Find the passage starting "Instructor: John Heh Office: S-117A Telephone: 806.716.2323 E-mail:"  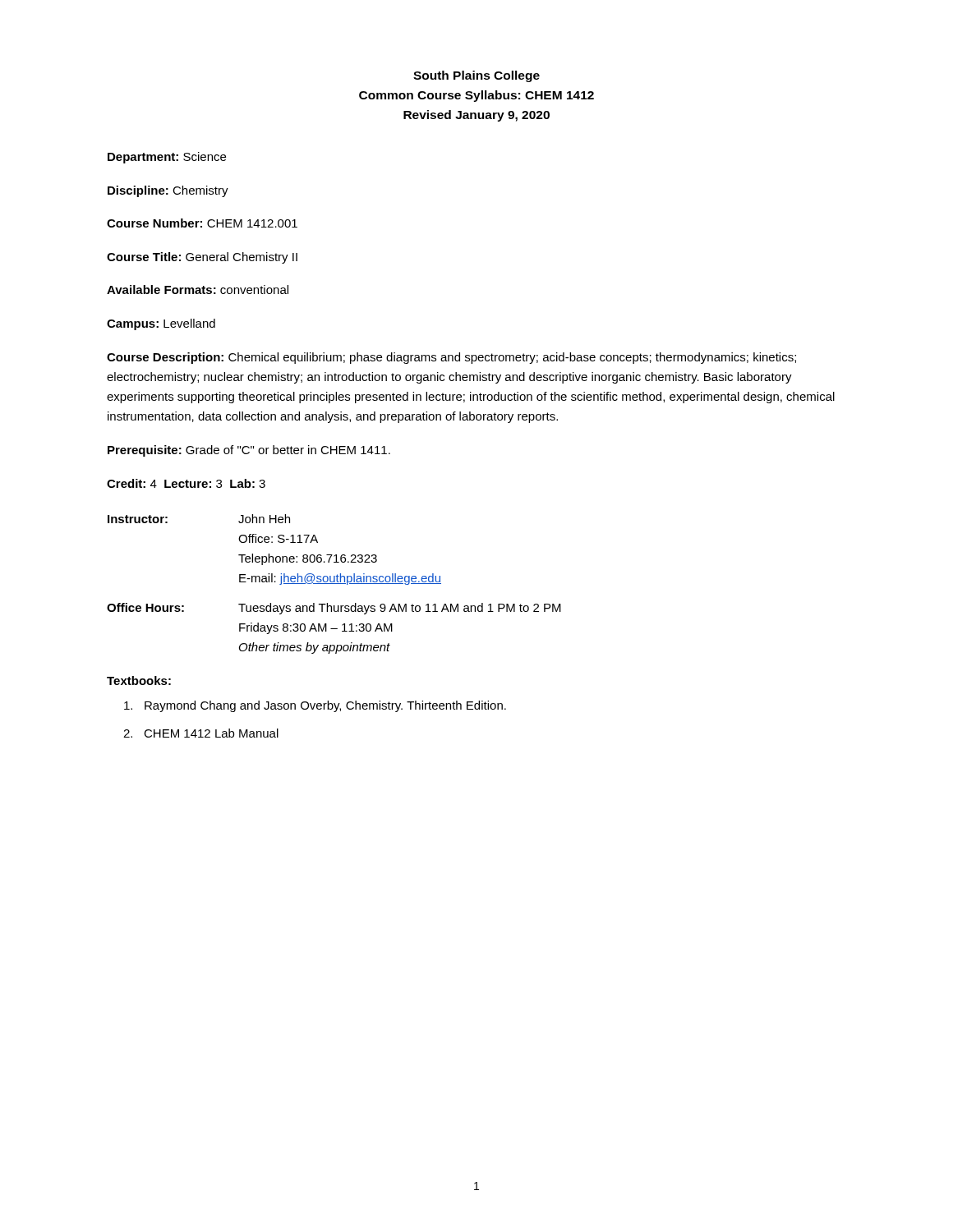click(334, 584)
